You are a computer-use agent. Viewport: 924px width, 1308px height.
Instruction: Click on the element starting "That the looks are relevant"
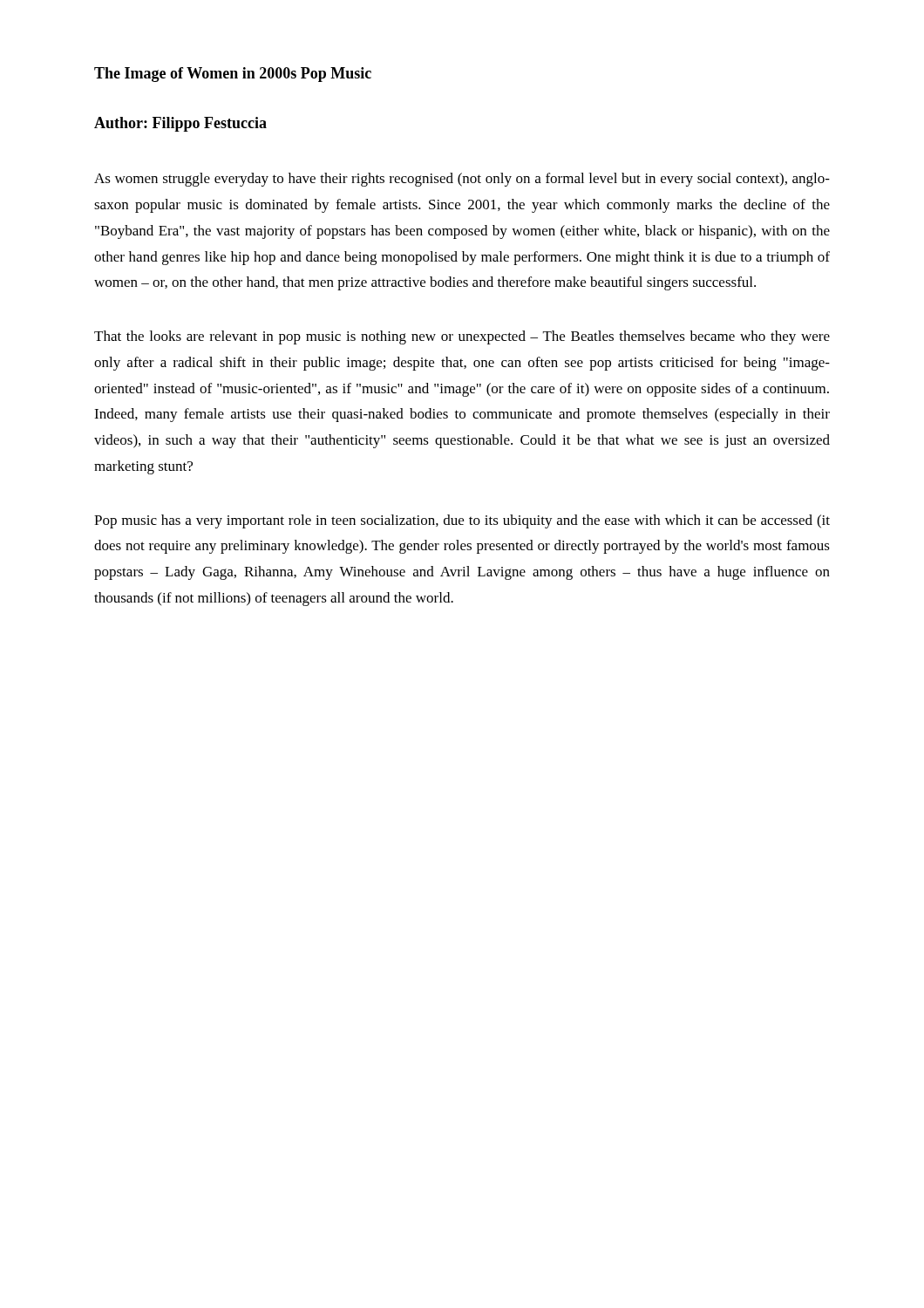click(462, 401)
